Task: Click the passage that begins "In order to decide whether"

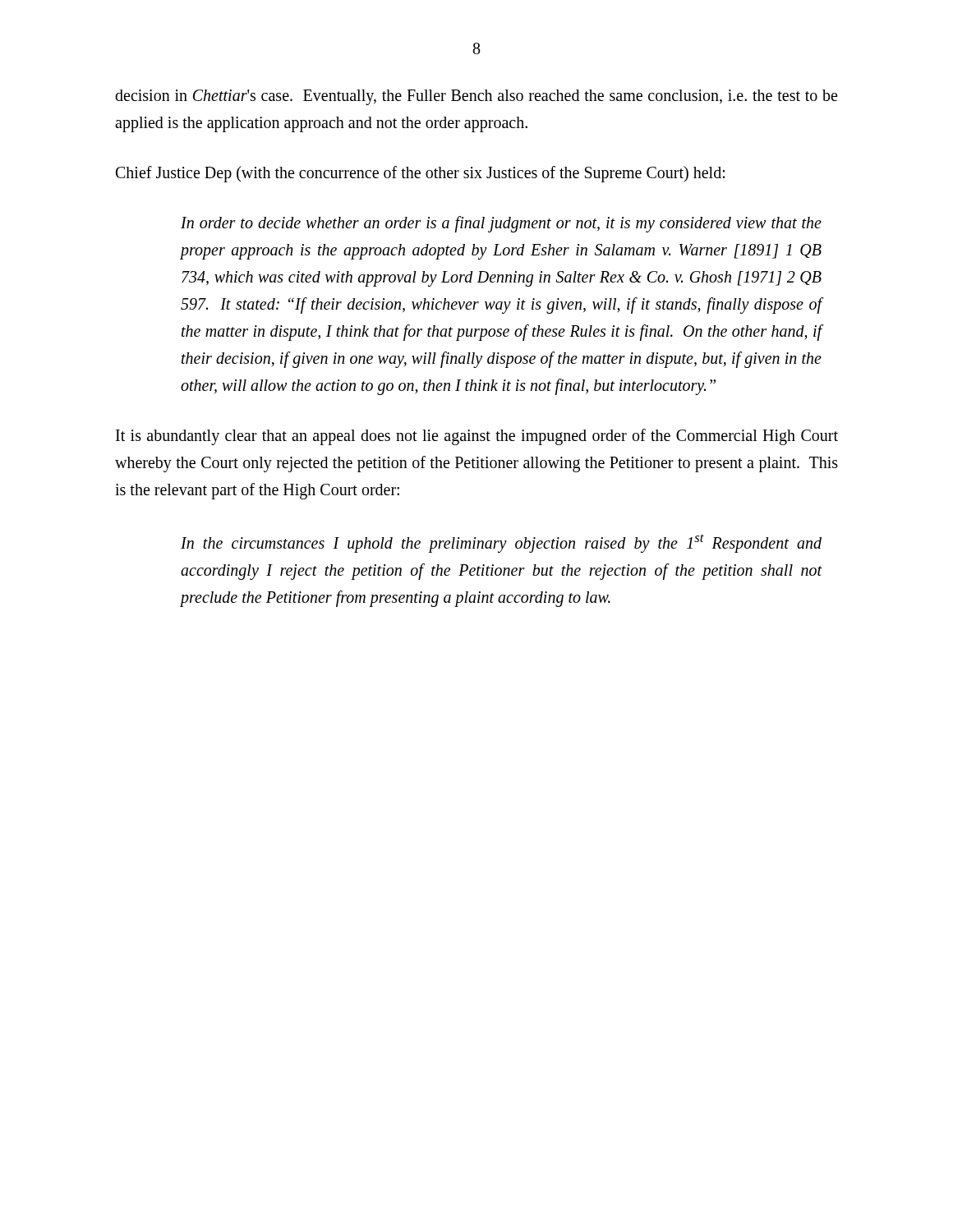Action: tap(501, 304)
